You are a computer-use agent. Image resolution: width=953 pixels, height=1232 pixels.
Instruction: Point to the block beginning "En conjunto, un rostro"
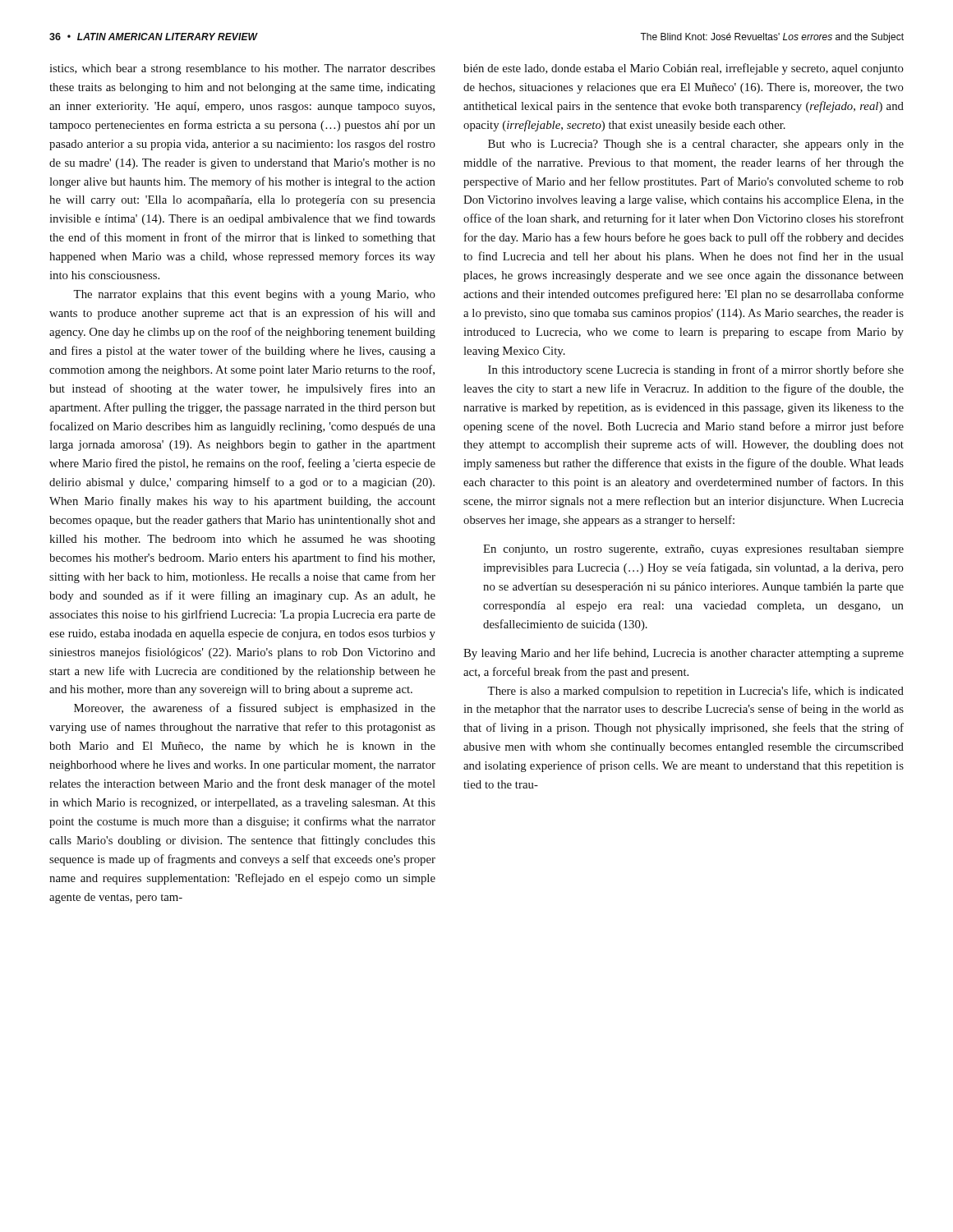pos(693,587)
